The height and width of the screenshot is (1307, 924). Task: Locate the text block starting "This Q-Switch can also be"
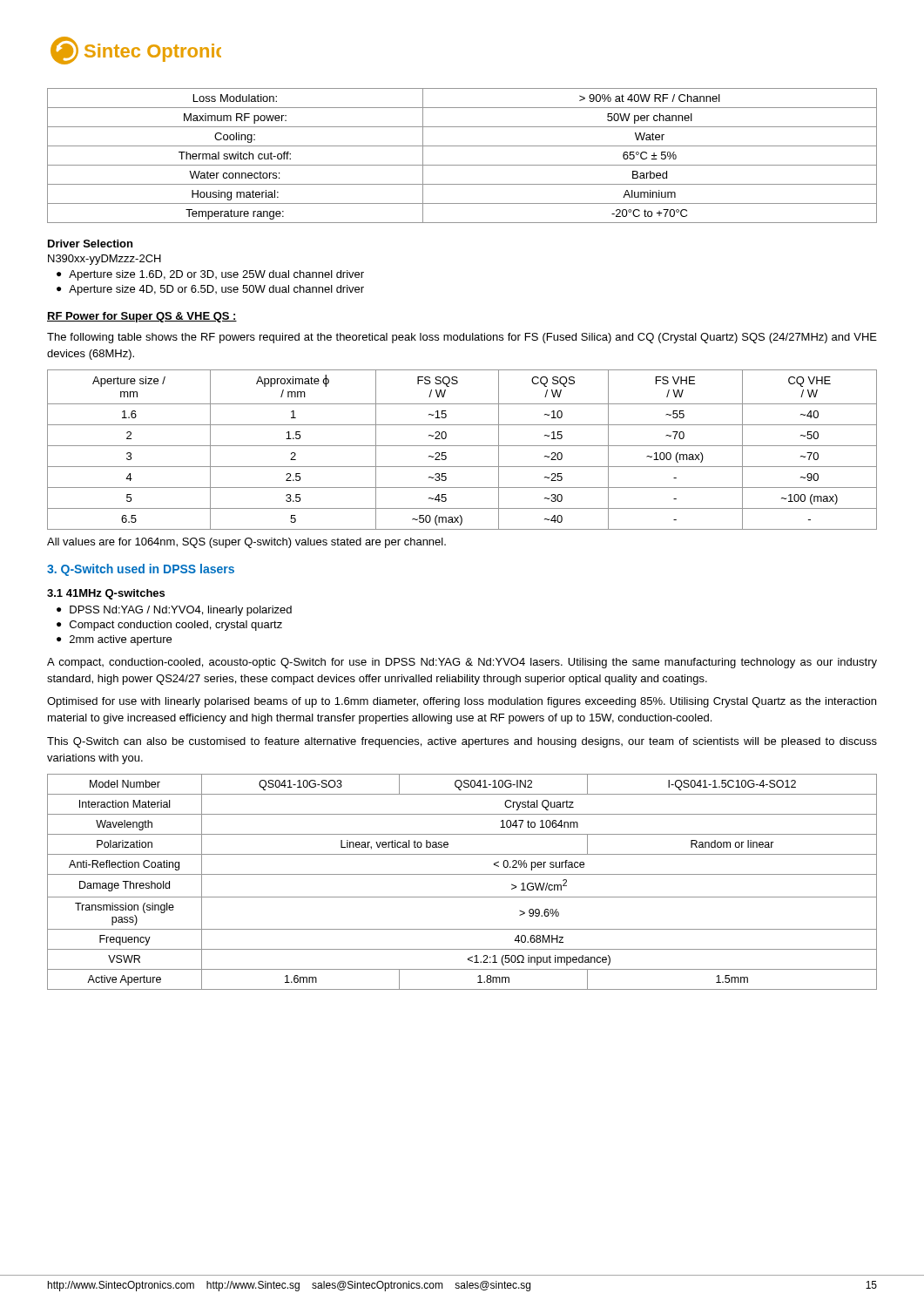point(462,749)
